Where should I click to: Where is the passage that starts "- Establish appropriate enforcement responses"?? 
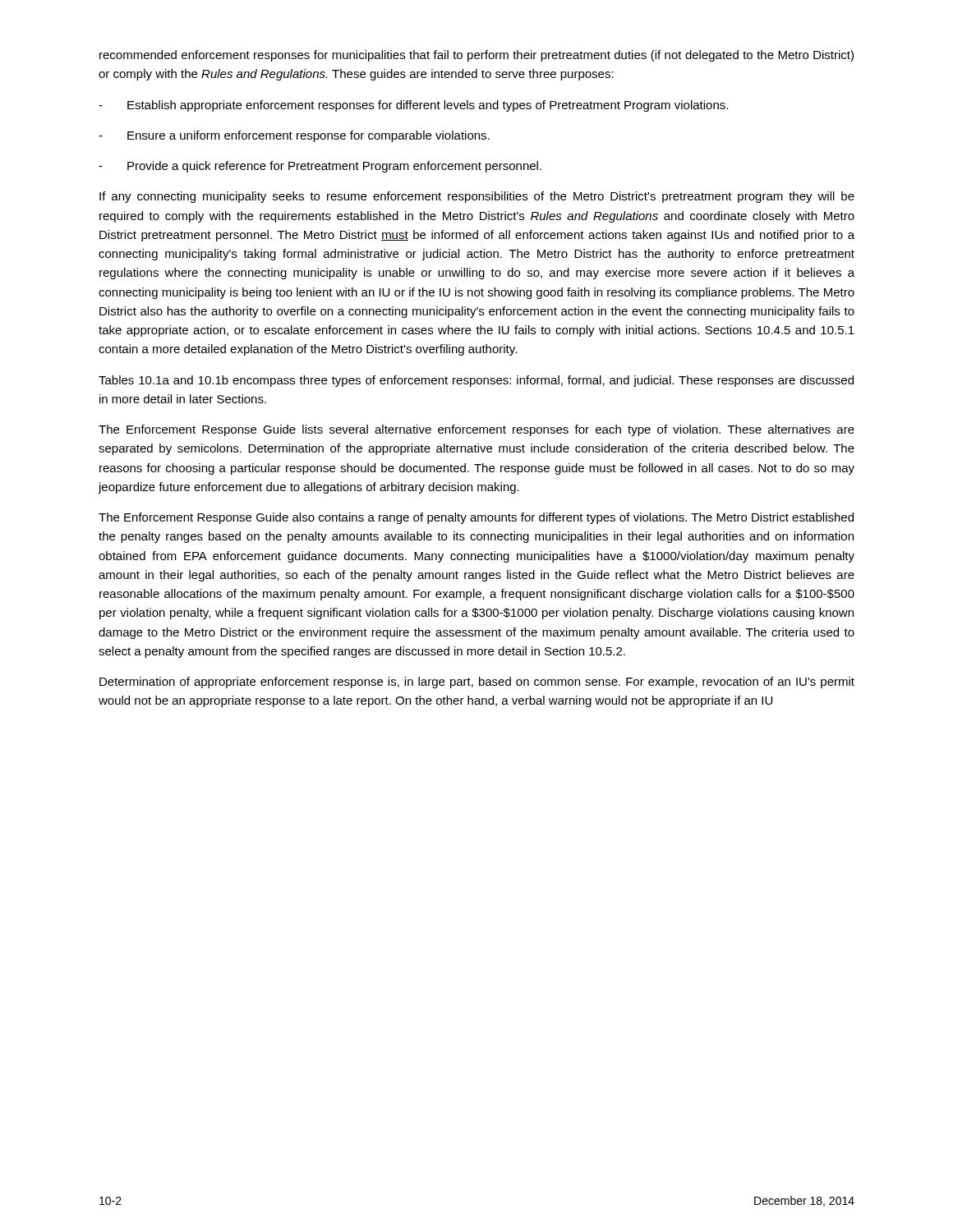point(476,104)
